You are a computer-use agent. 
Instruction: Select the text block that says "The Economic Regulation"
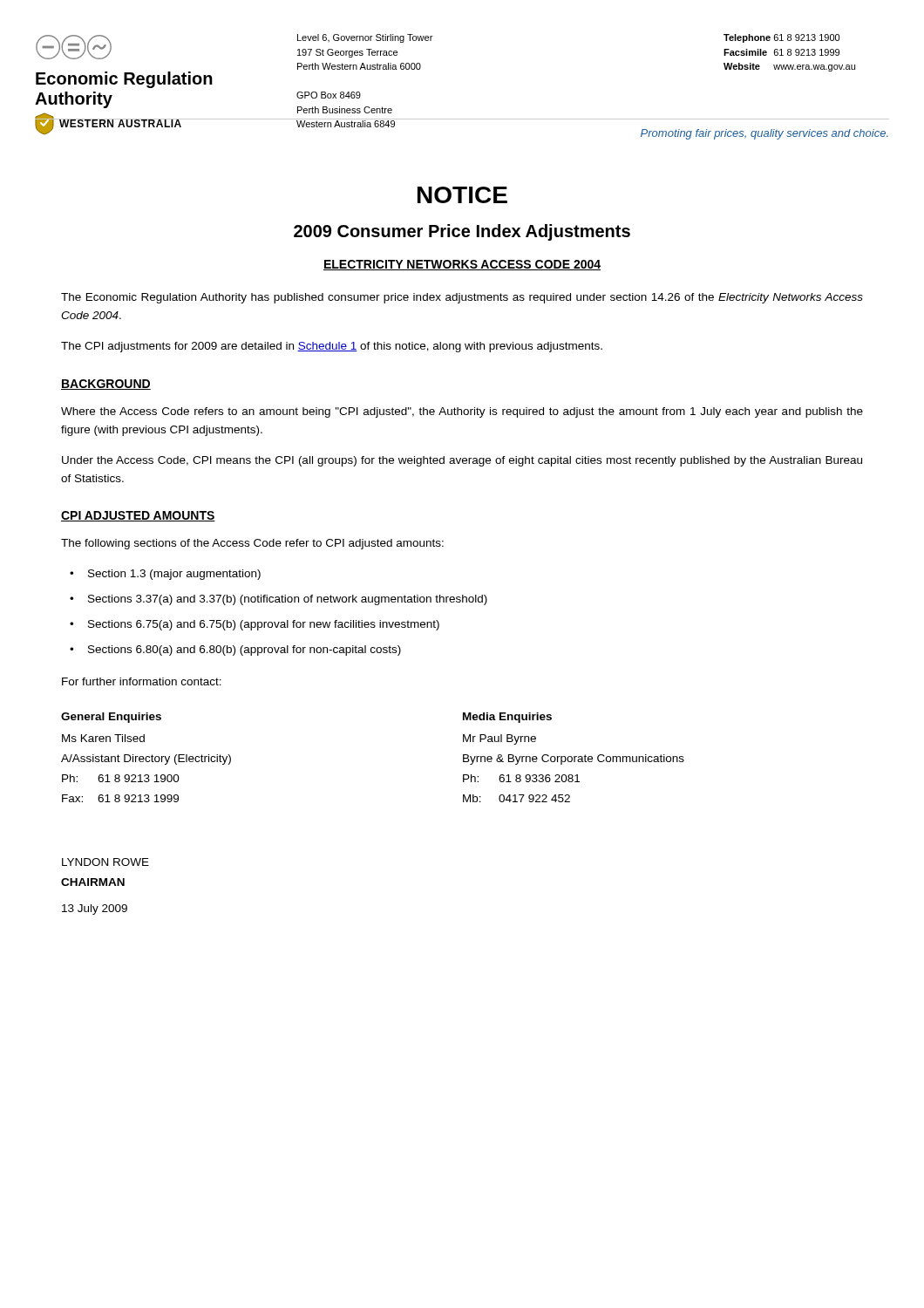(x=462, y=306)
